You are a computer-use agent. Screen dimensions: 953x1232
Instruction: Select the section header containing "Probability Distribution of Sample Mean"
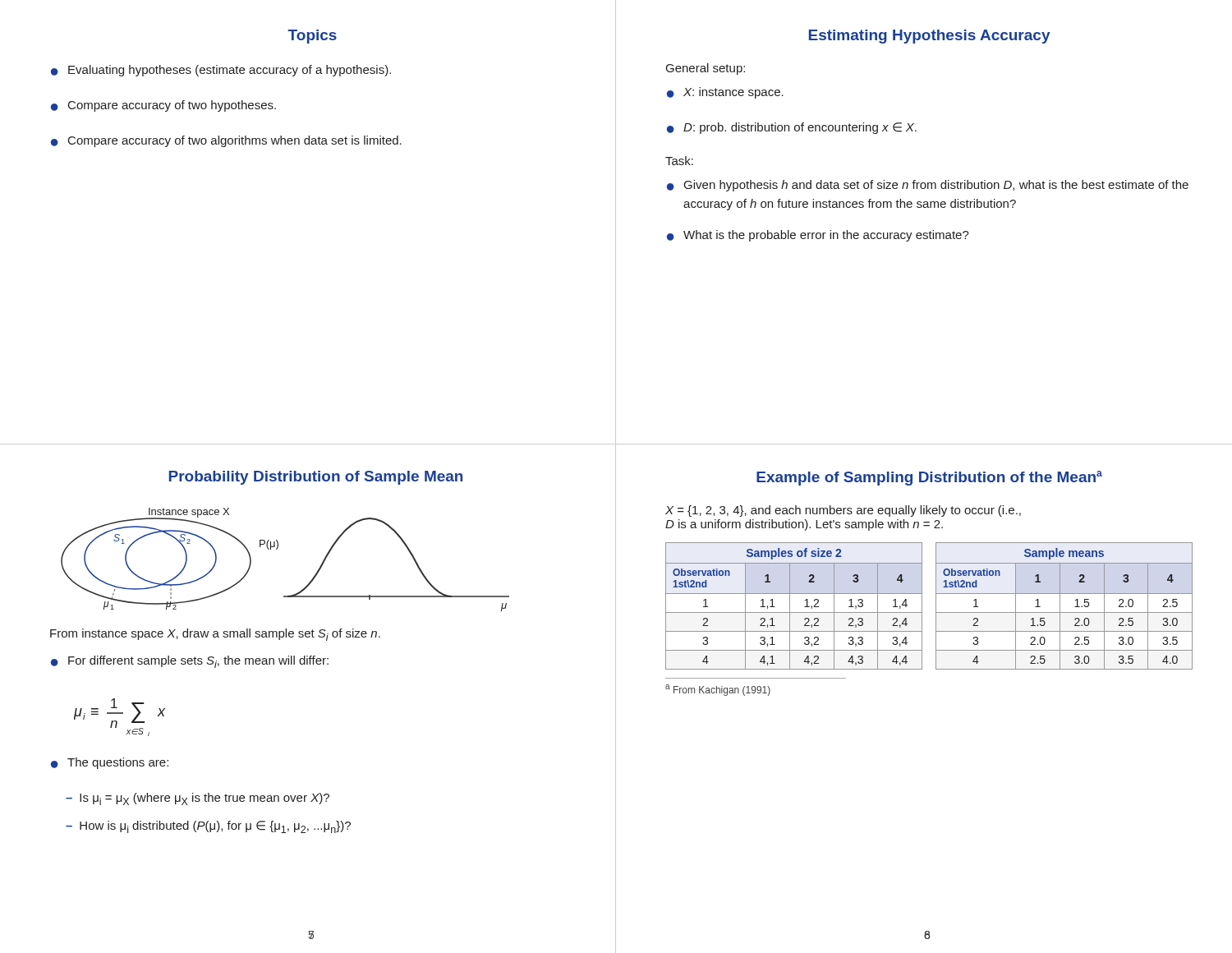click(316, 476)
